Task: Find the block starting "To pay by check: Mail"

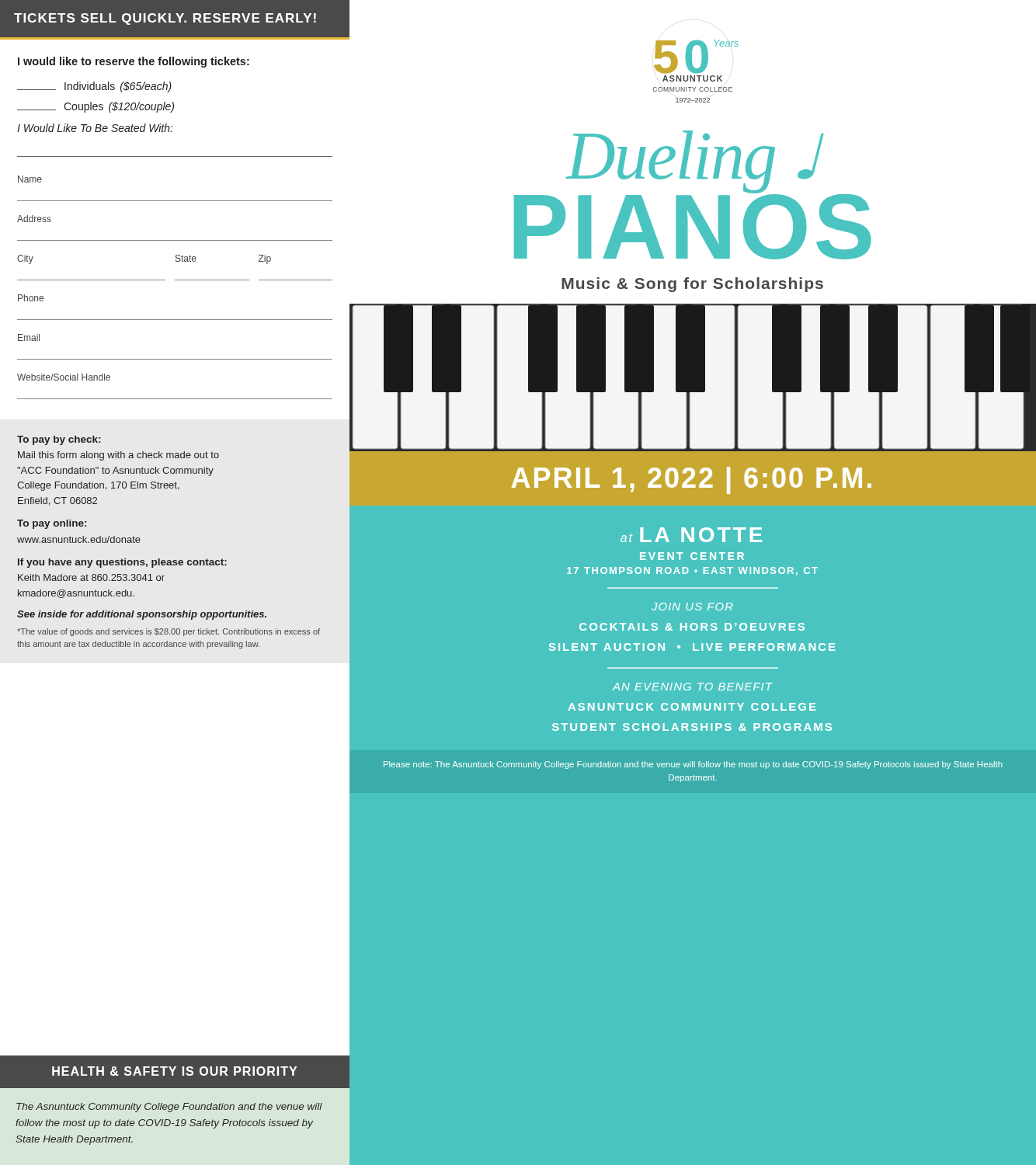Action: (x=59, y=440)
